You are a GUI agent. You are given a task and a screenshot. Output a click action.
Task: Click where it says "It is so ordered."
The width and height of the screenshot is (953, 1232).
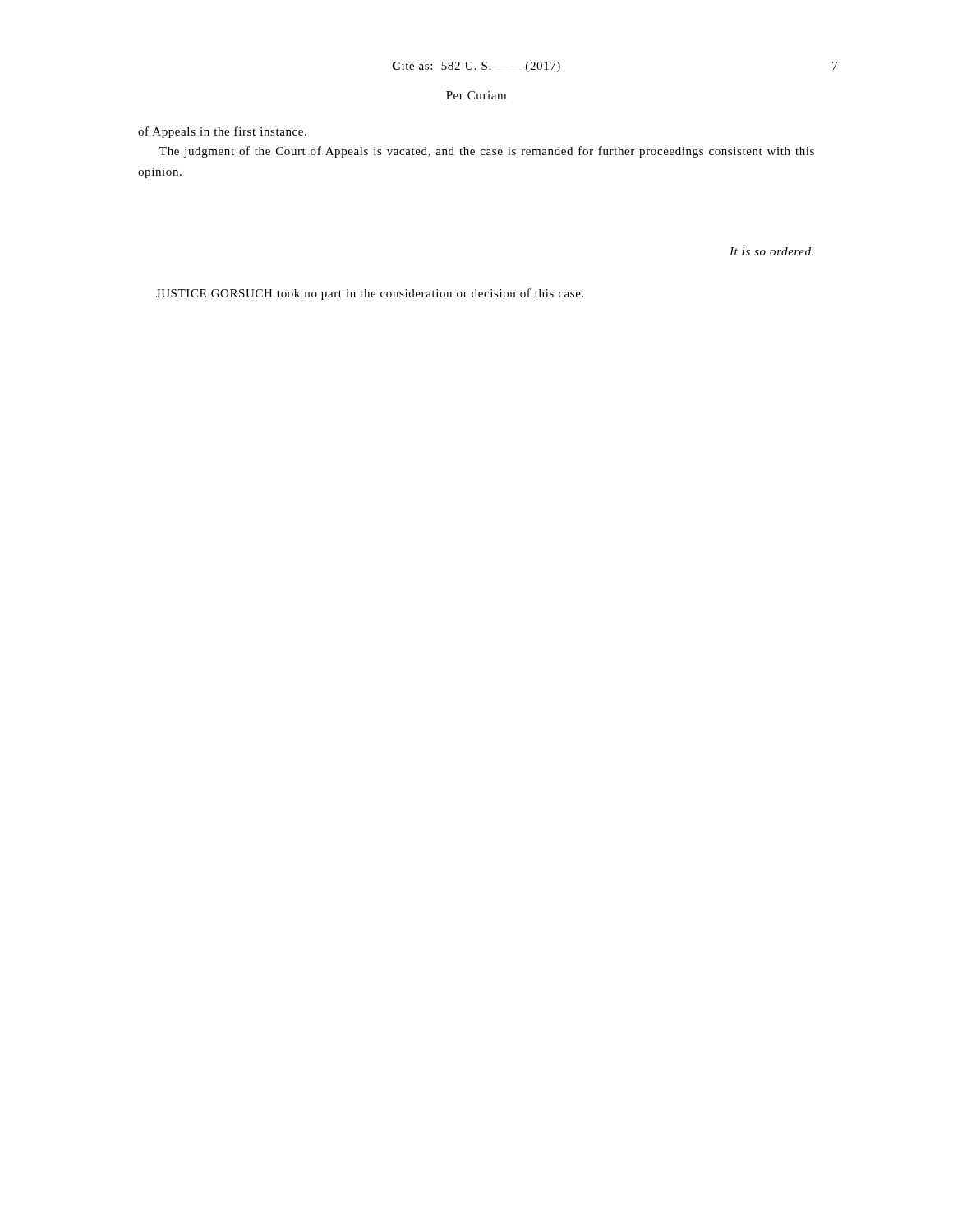tap(772, 251)
